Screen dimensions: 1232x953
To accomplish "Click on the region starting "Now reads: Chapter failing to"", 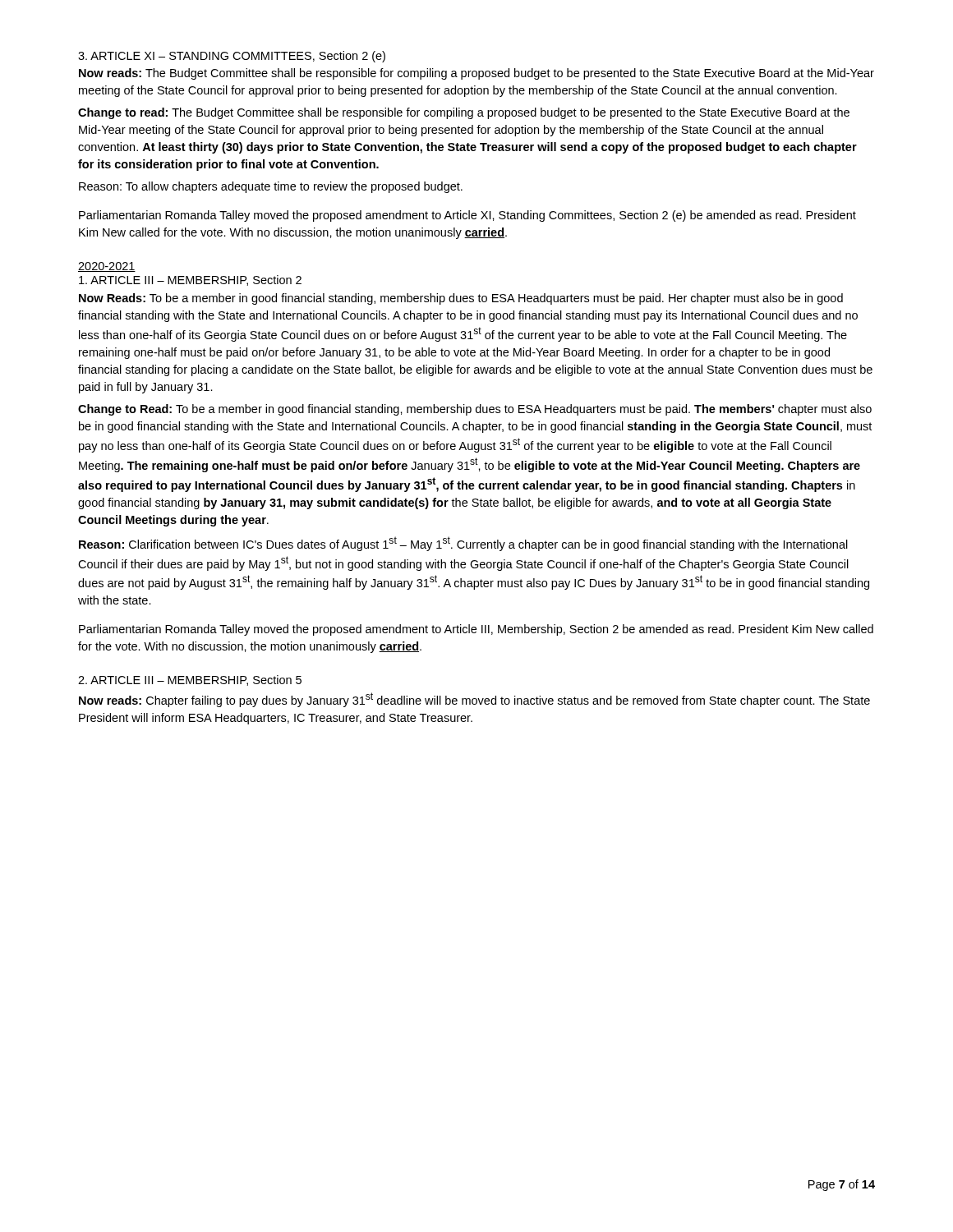I will 474,708.
